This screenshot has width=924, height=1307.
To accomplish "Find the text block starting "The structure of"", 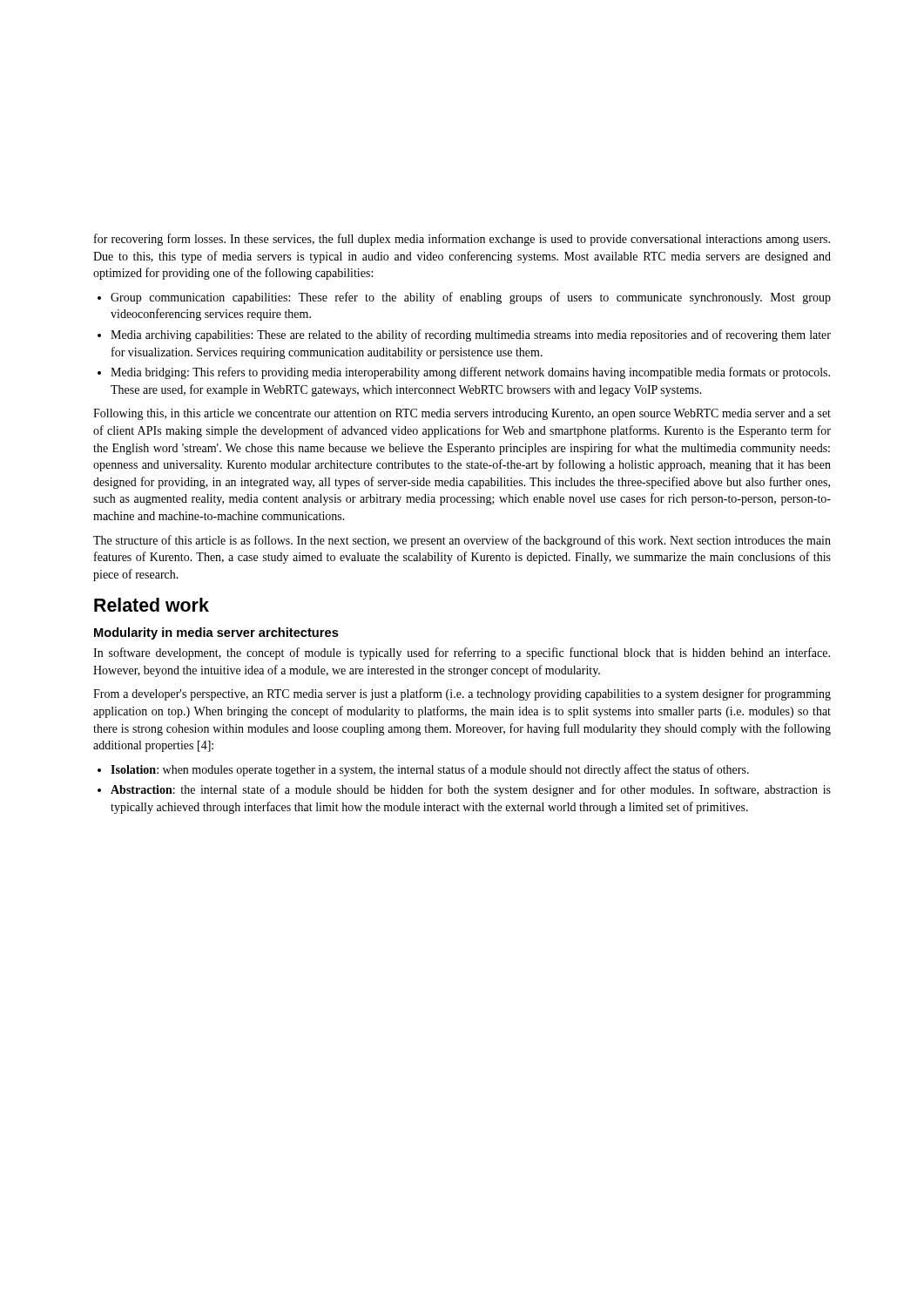I will pyautogui.click(x=462, y=558).
